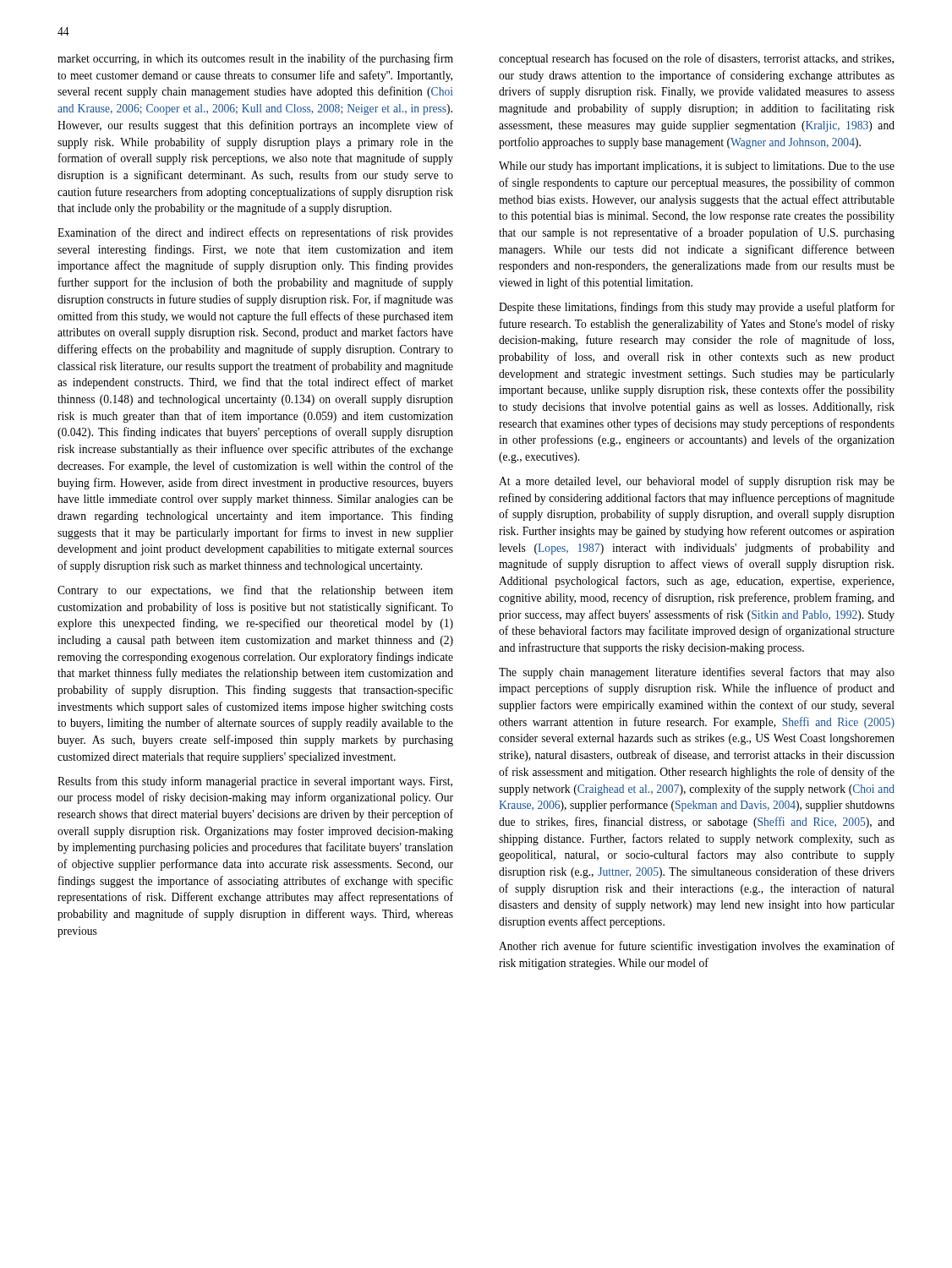This screenshot has width=952, height=1268.
Task: Click on the block starting "Contrary to our expectations, we find that the"
Action: point(255,674)
